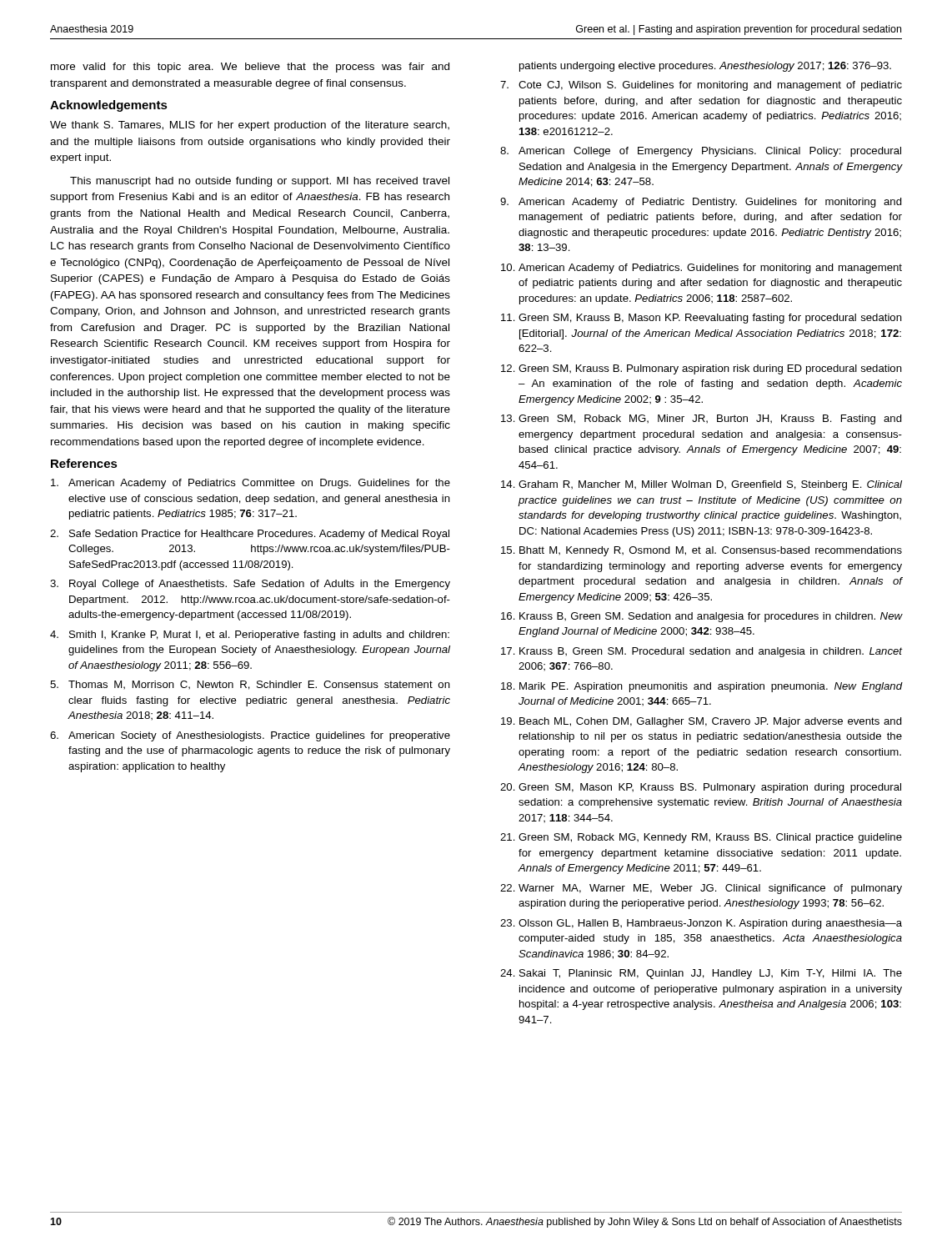952x1251 pixels.
Task: Select the text starting "4. Smith I, Kranke P, Murat I,"
Action: (250, 650)
